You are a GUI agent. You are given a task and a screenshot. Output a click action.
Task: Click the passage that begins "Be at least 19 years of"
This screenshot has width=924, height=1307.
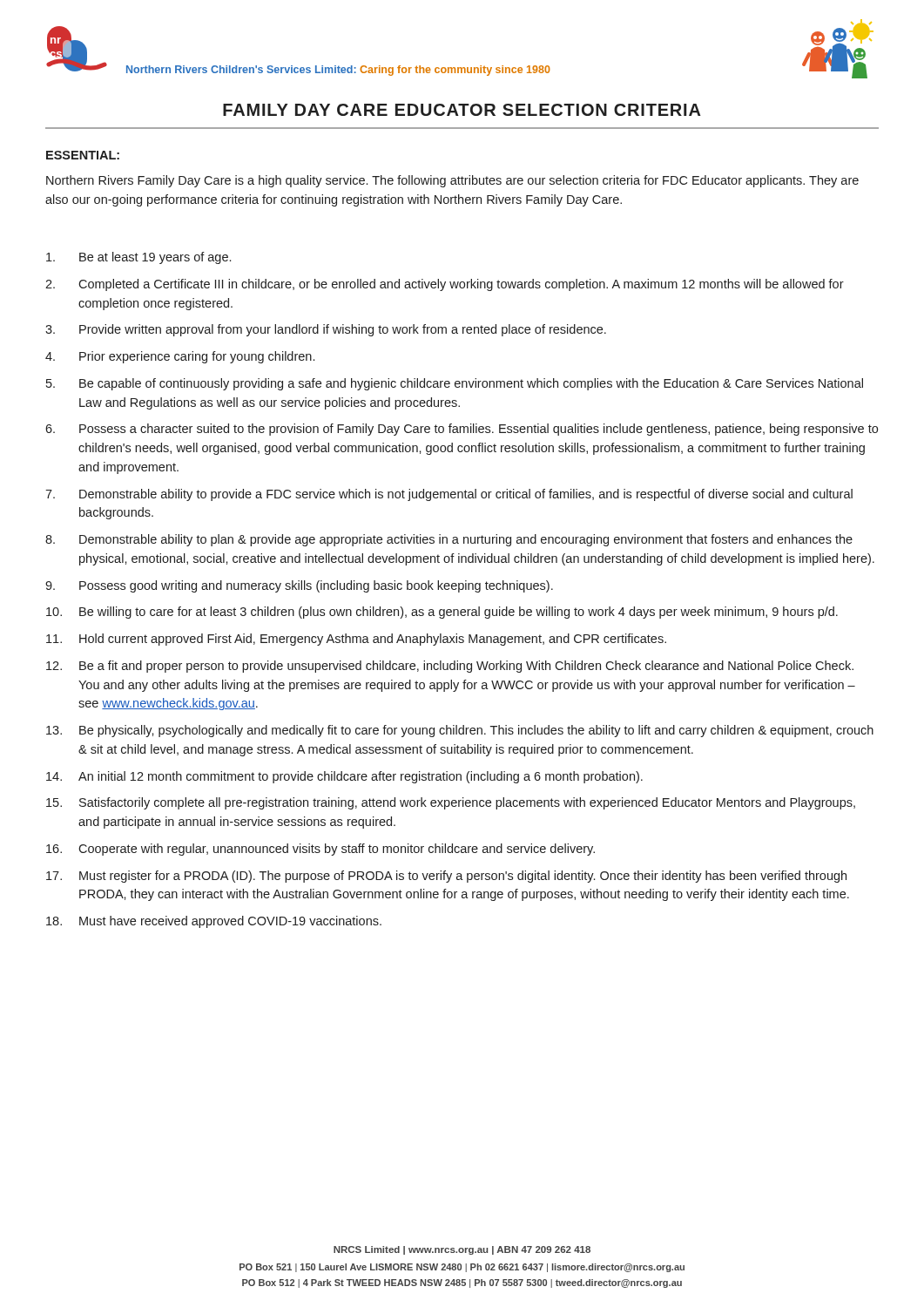click(138, 258)
